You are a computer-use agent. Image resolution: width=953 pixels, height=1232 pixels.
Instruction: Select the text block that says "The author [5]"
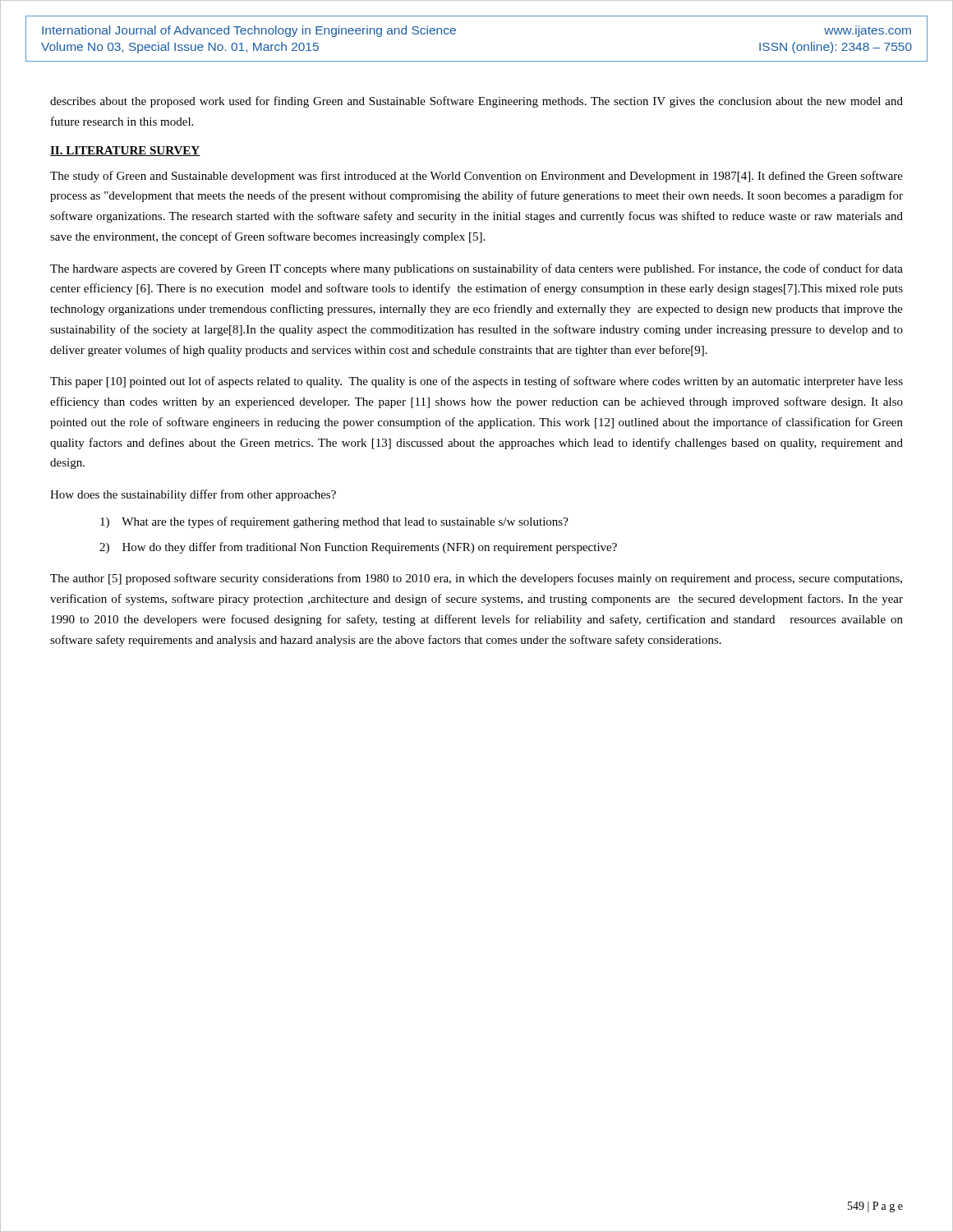[x=476, y=609]
